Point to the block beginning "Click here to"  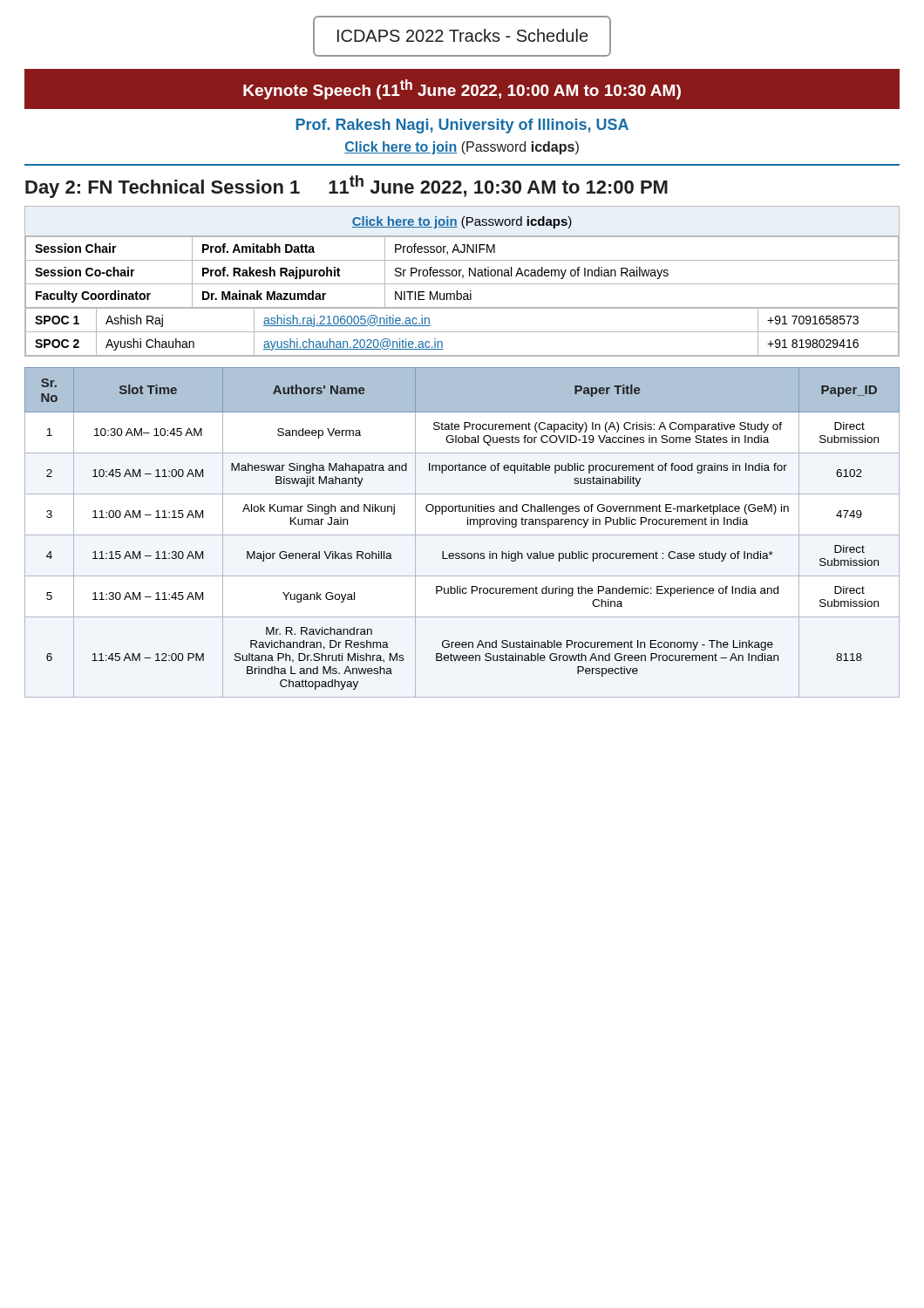coord(462,147)
